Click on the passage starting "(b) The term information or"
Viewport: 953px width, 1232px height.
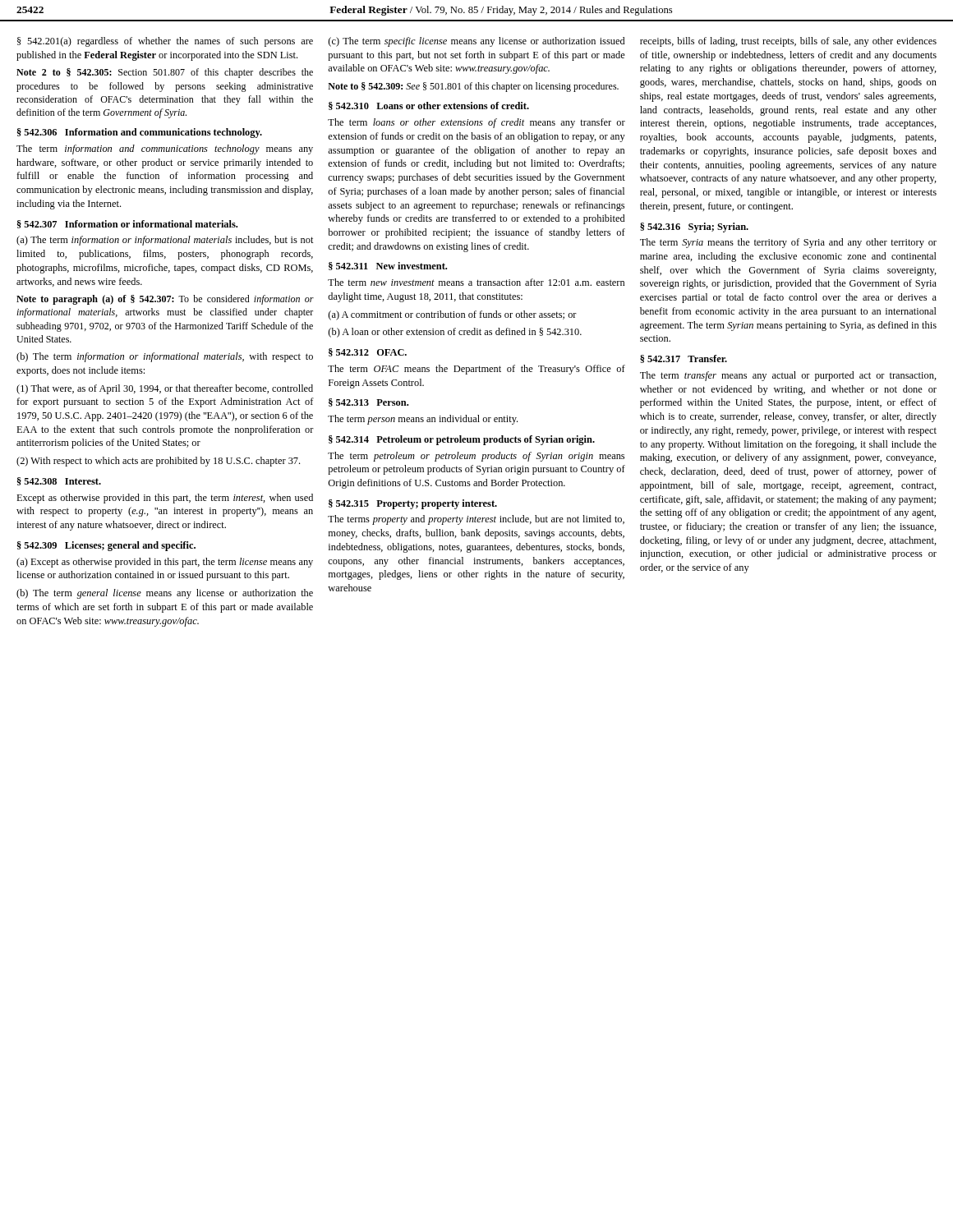point(165,409)
